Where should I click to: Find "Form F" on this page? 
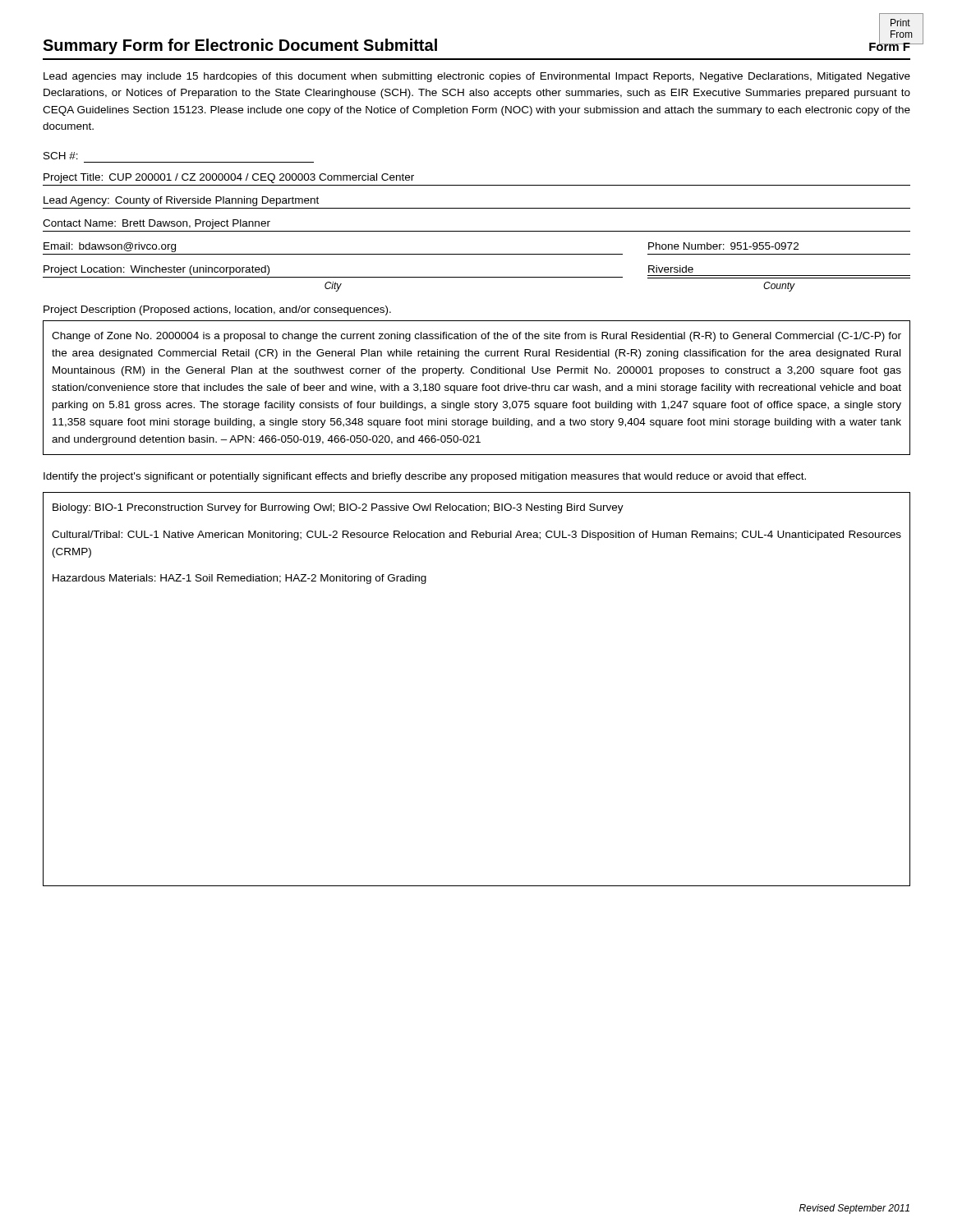889,46
